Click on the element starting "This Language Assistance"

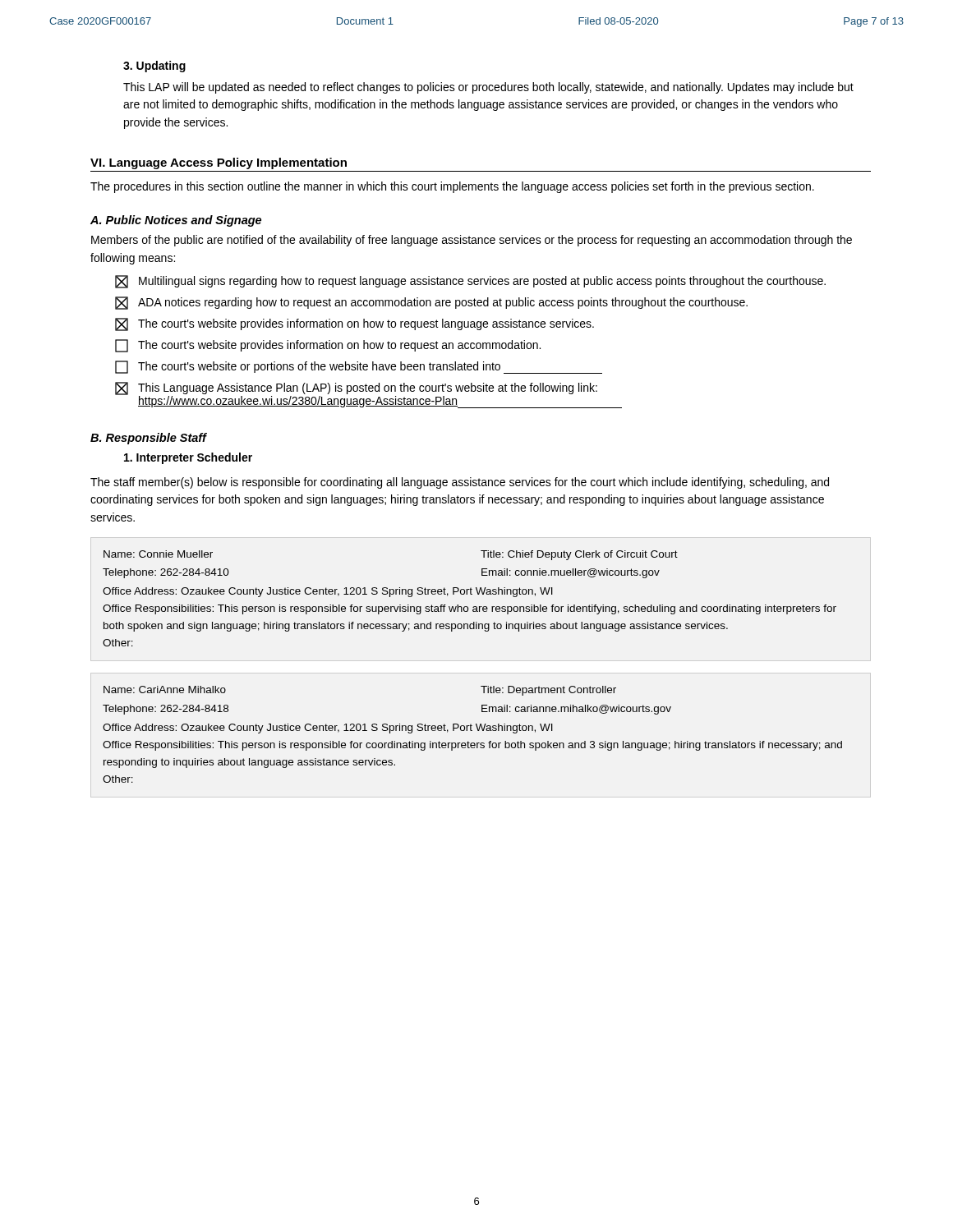point(369,394)
